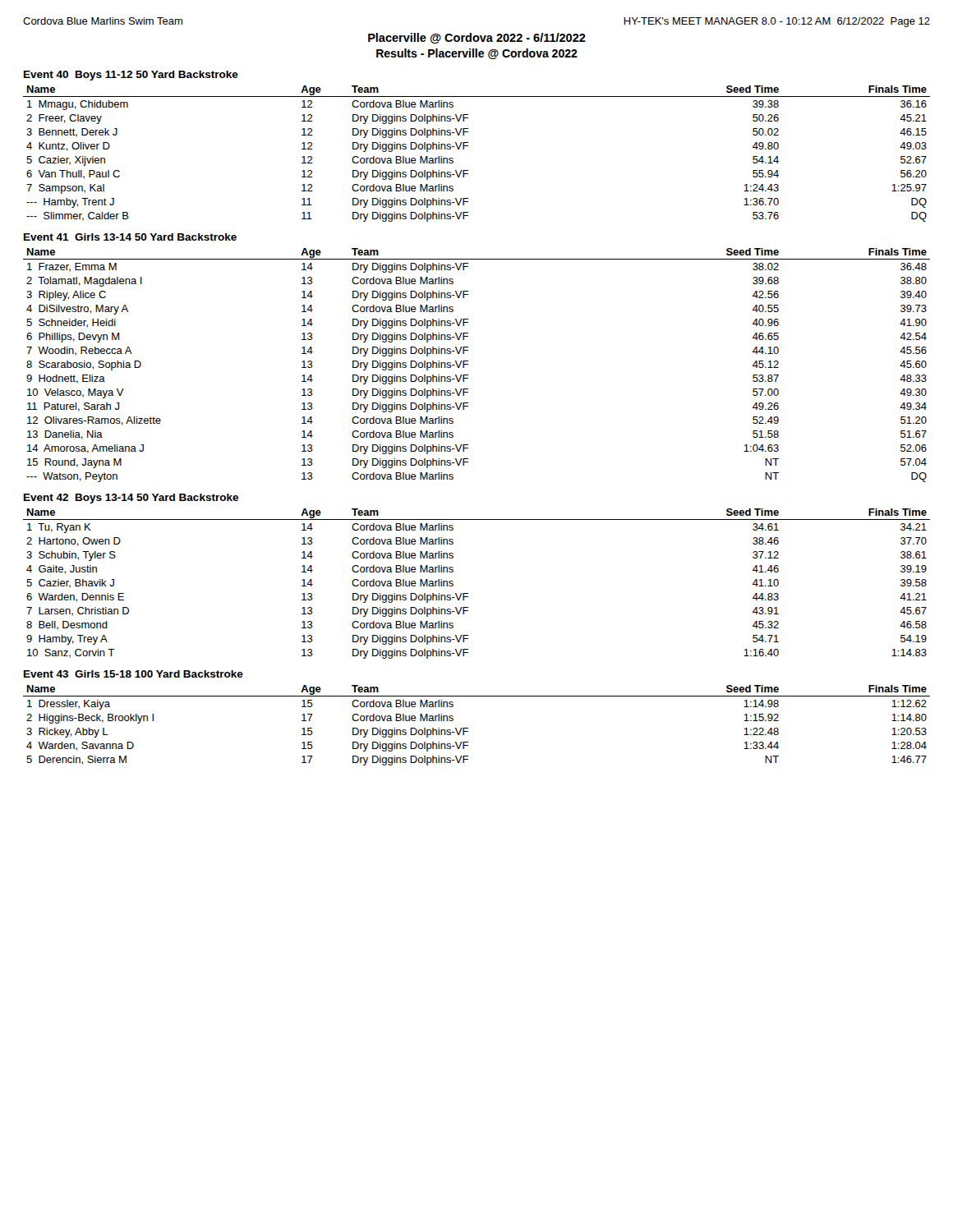Find the table that mentions "15 Round, Jayna"

coord(476,364)
